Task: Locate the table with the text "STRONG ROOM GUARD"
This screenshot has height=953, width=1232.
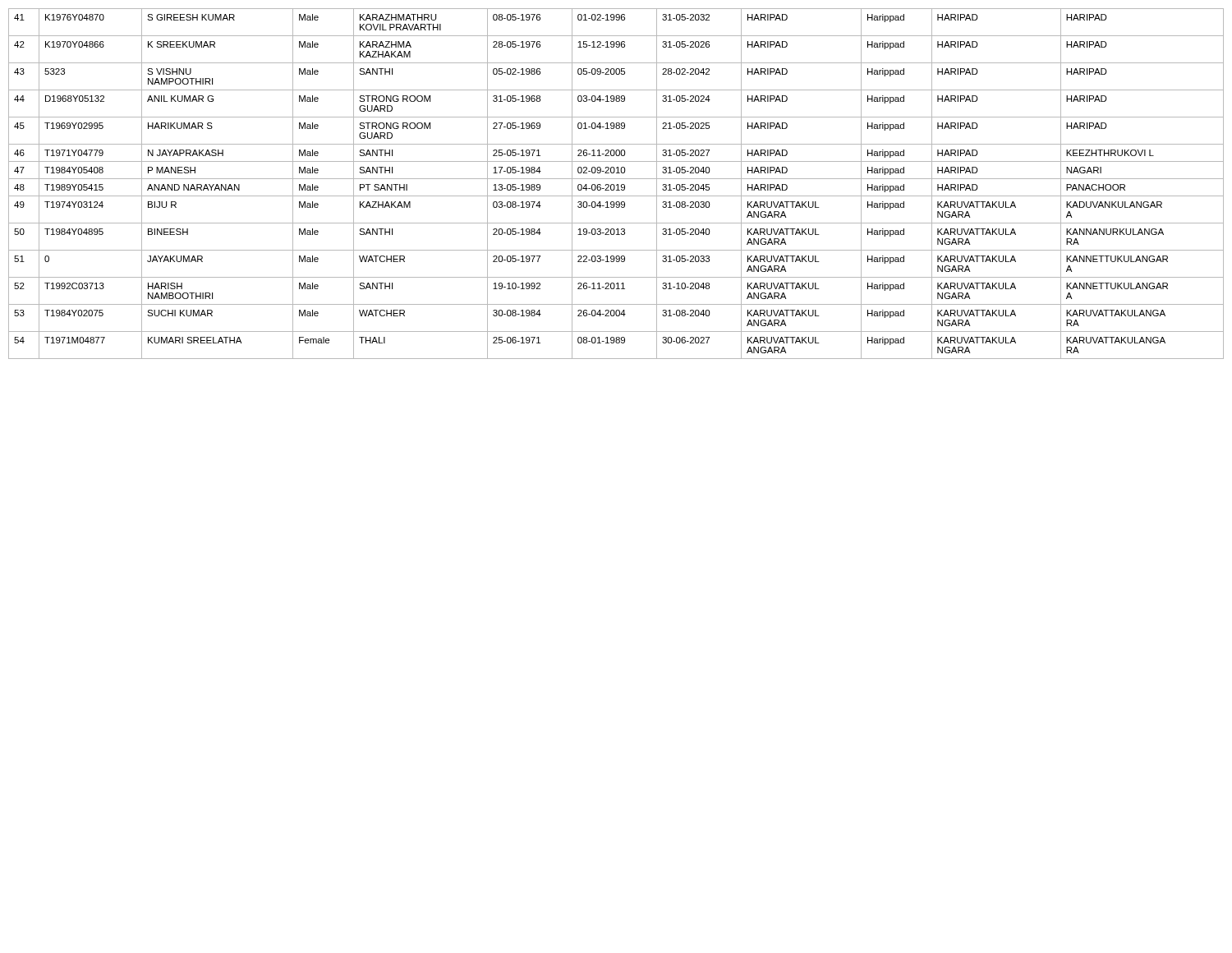Action: (616, 184)
